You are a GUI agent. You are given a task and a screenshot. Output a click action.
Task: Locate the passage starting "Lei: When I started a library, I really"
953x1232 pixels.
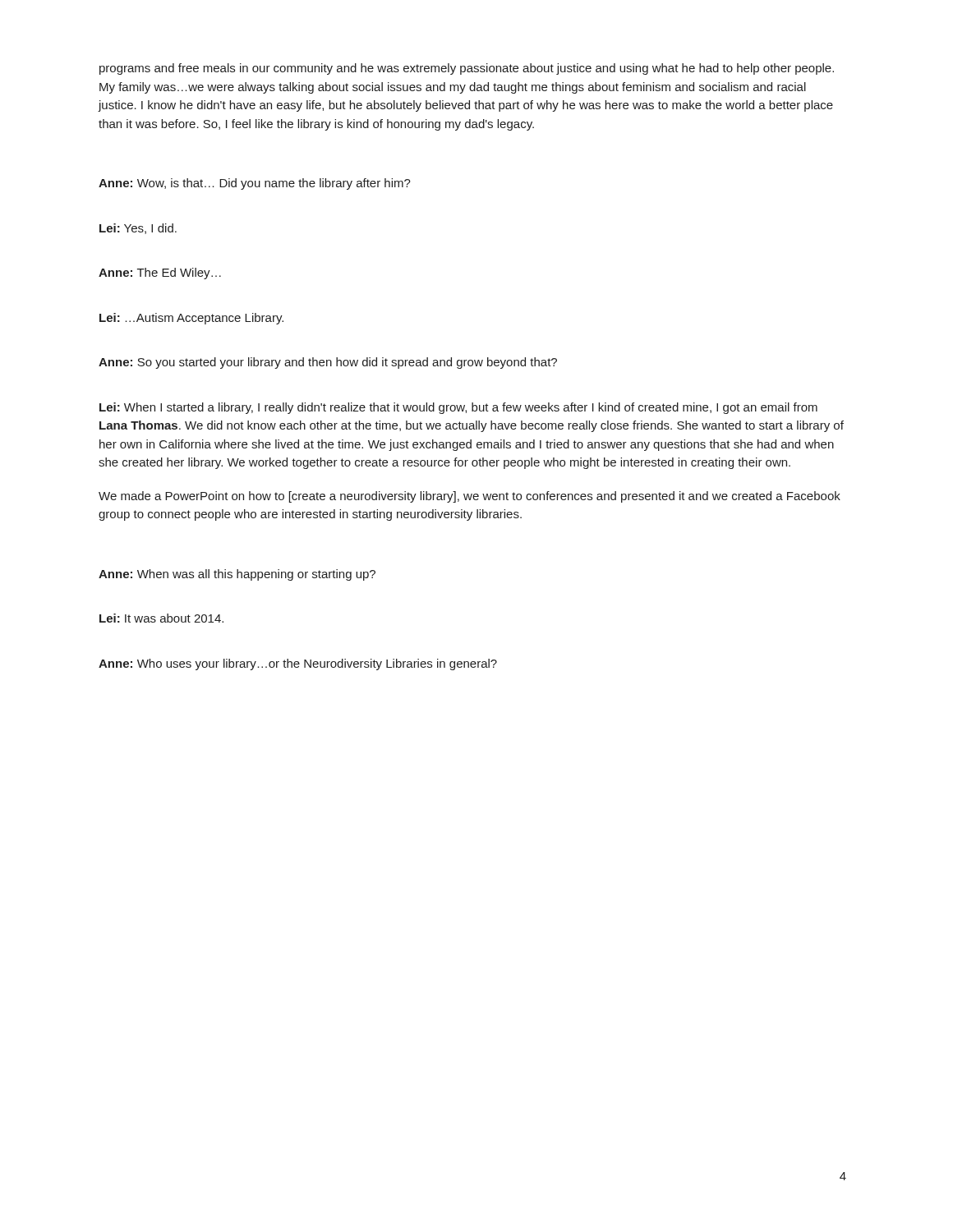click(472, 435)
